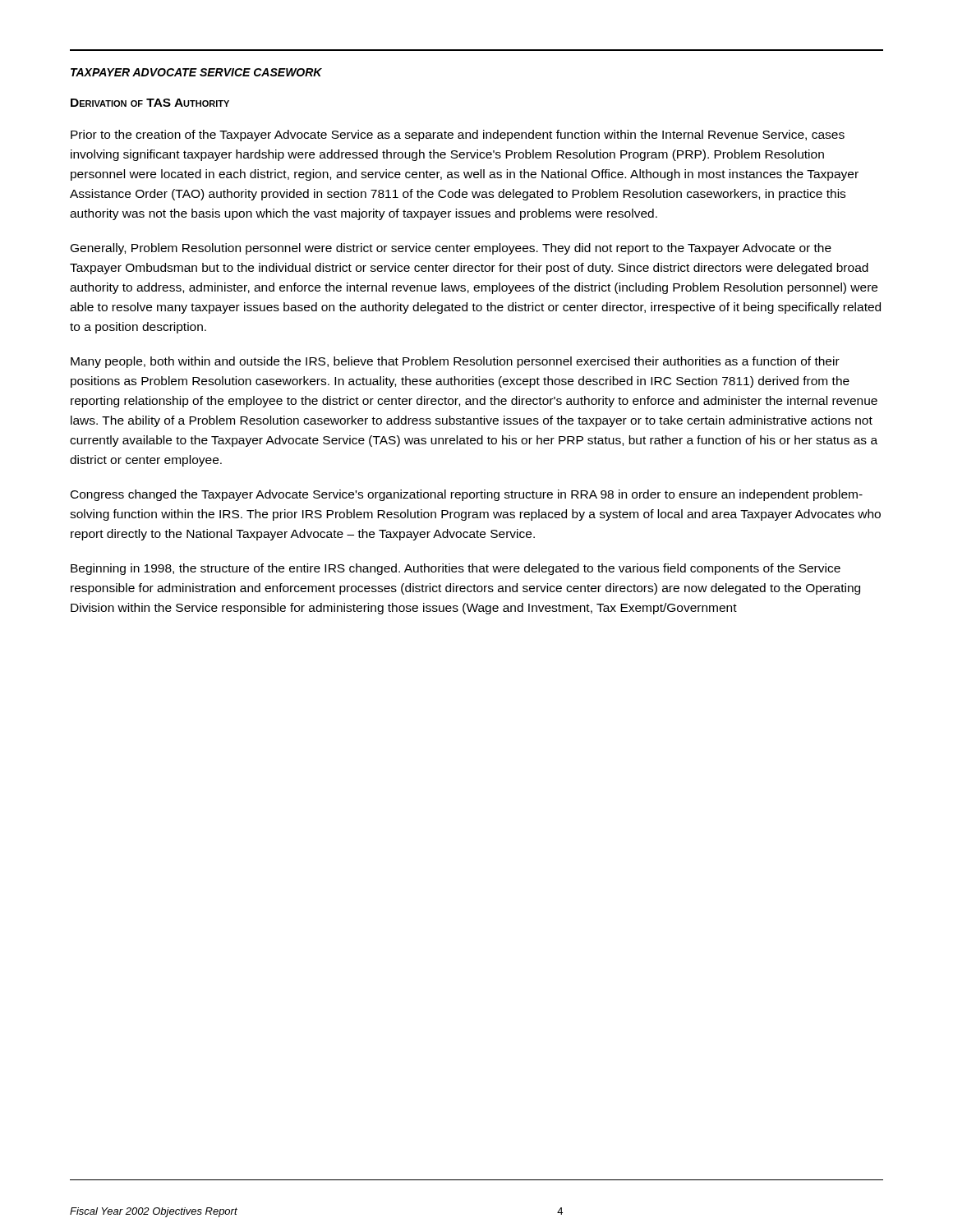Viewport: 953px width, 1232px height.
Task: Locate the element starting "Prior to the creation"
Action: pyautogui.click(x=464, y=174)
